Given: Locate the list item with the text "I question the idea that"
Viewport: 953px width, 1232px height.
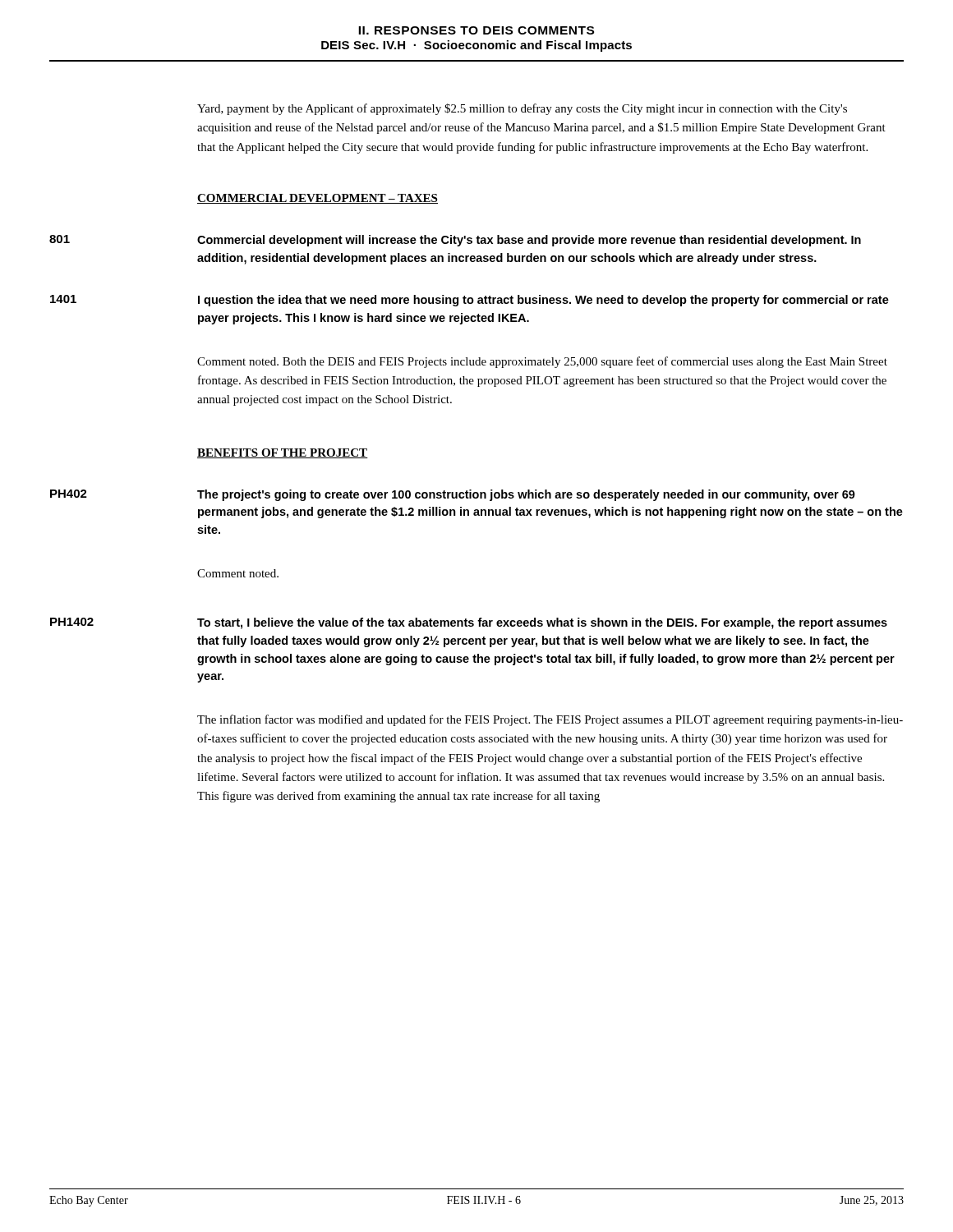Looking at the screenshot, I should tap(543, 309).
